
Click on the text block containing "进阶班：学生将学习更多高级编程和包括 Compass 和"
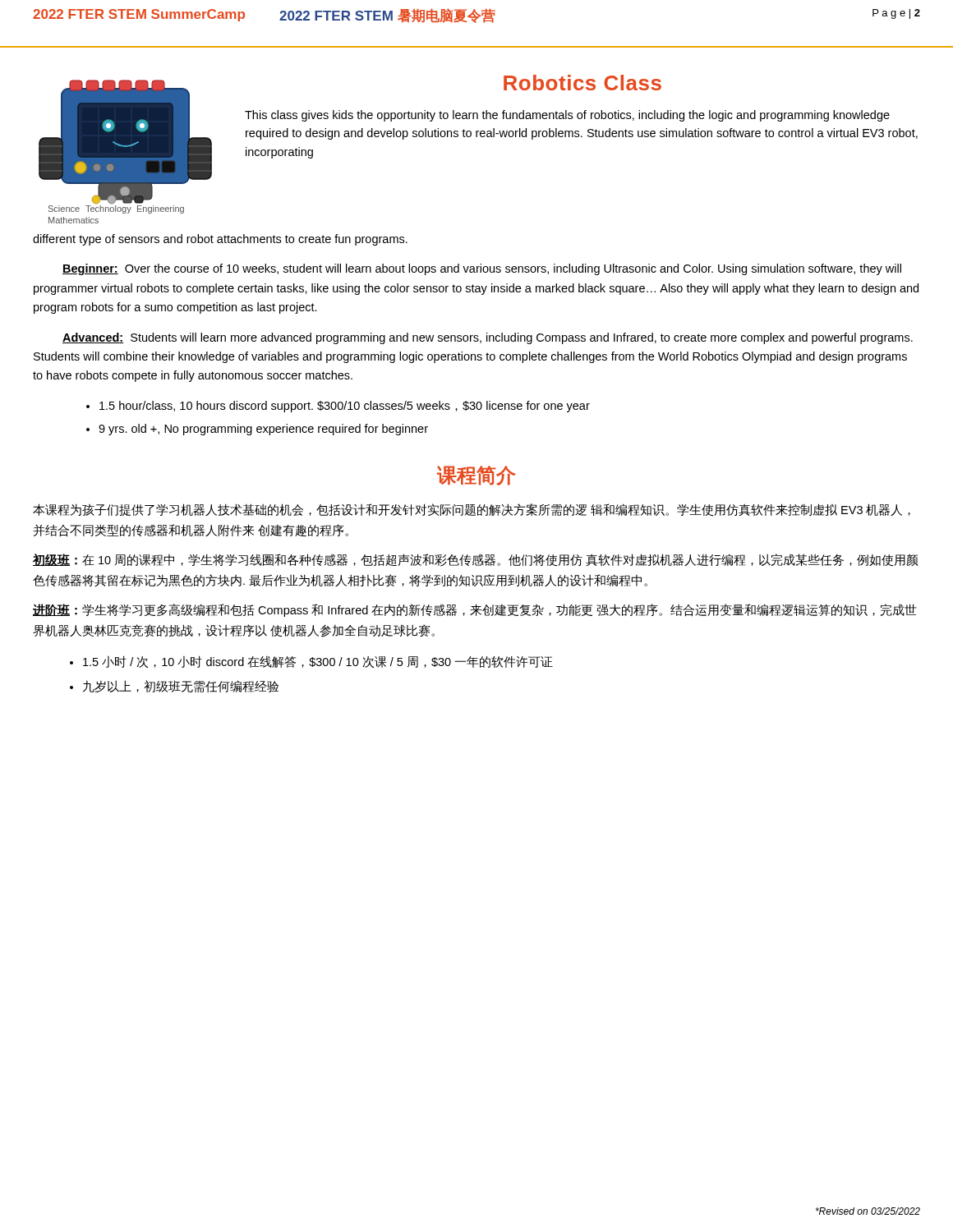[475, 621]
